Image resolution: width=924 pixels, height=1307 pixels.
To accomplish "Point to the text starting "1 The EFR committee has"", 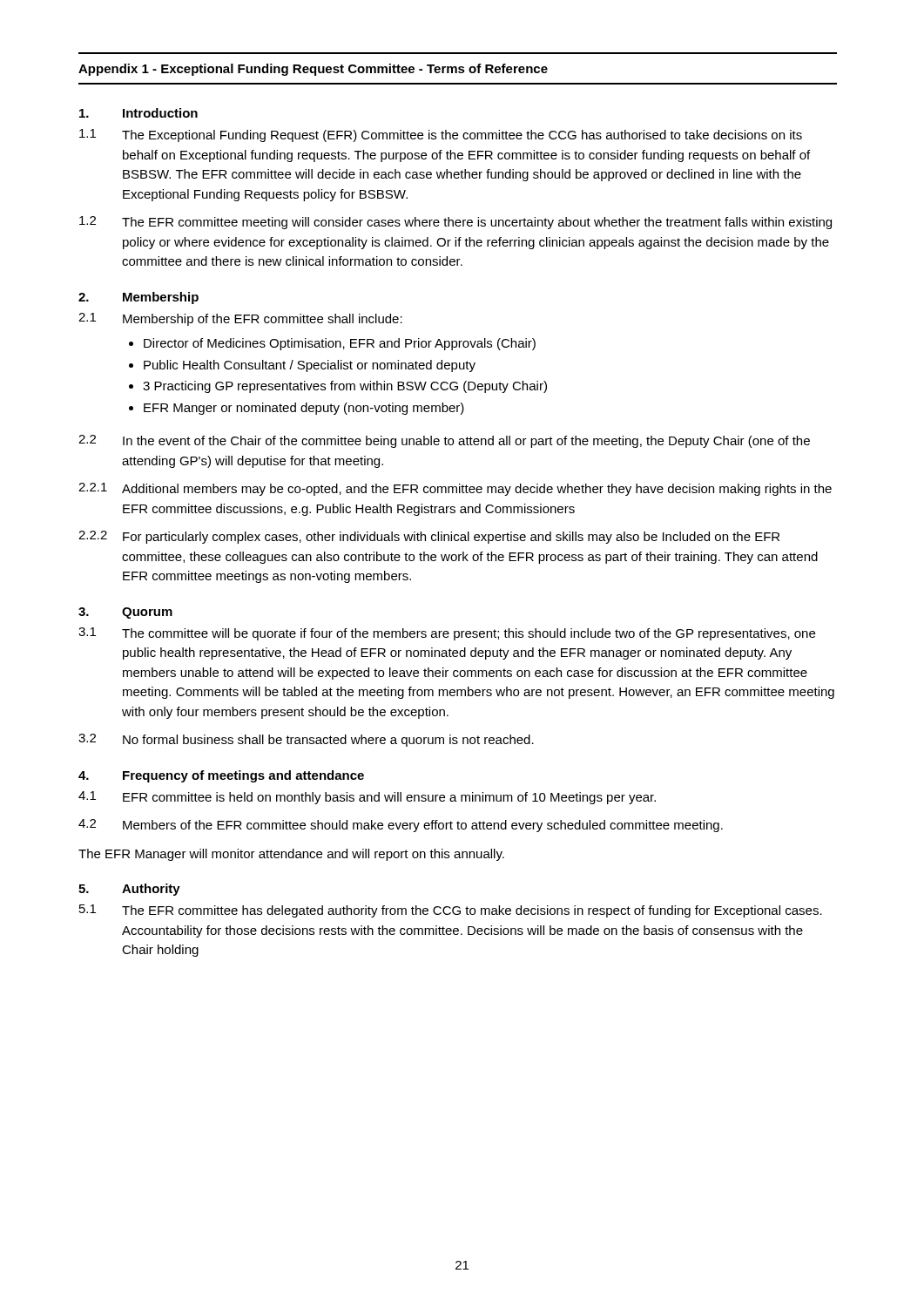I will pos(458,930).
